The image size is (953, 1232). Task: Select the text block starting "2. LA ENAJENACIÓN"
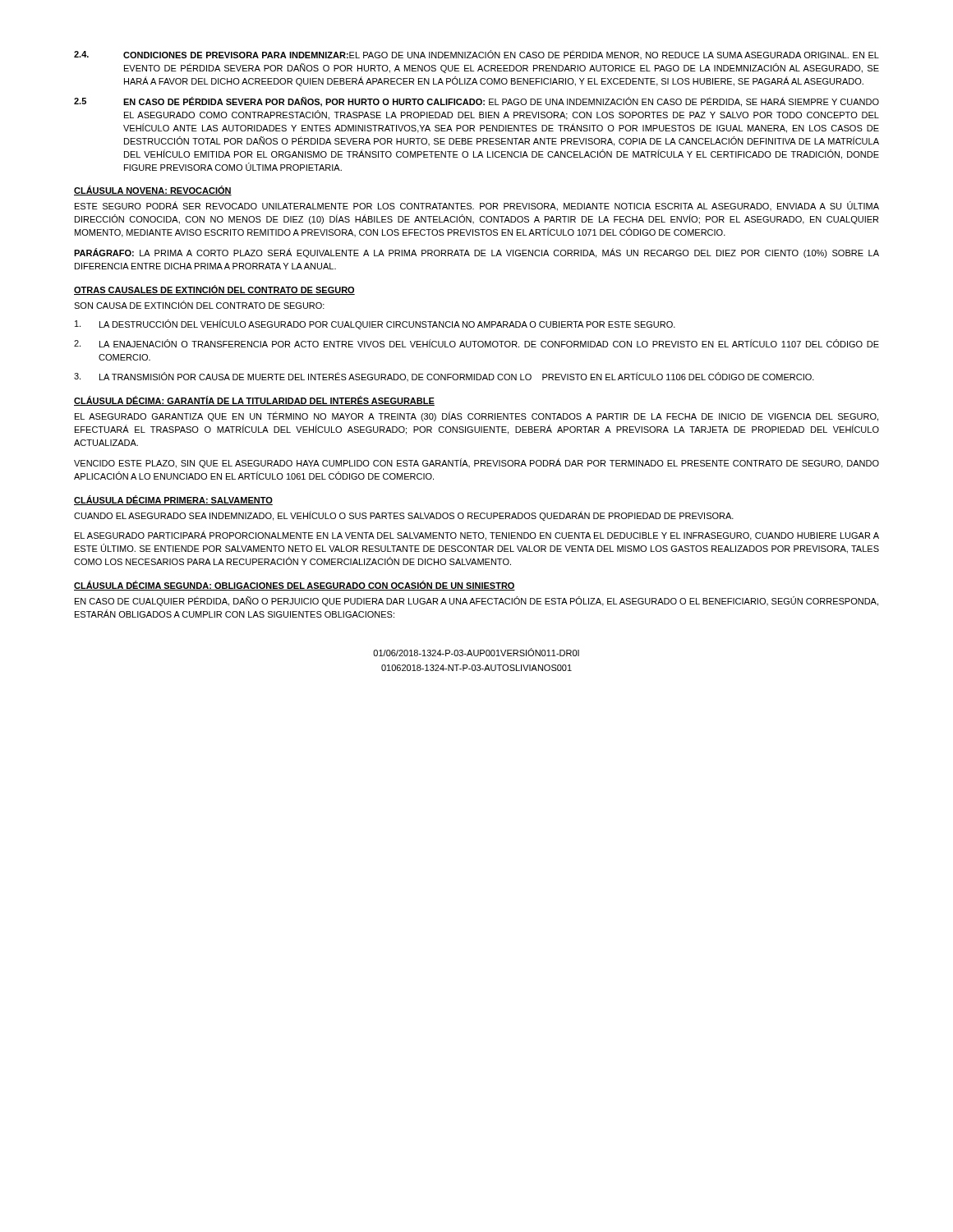click(x=476, y=351)
